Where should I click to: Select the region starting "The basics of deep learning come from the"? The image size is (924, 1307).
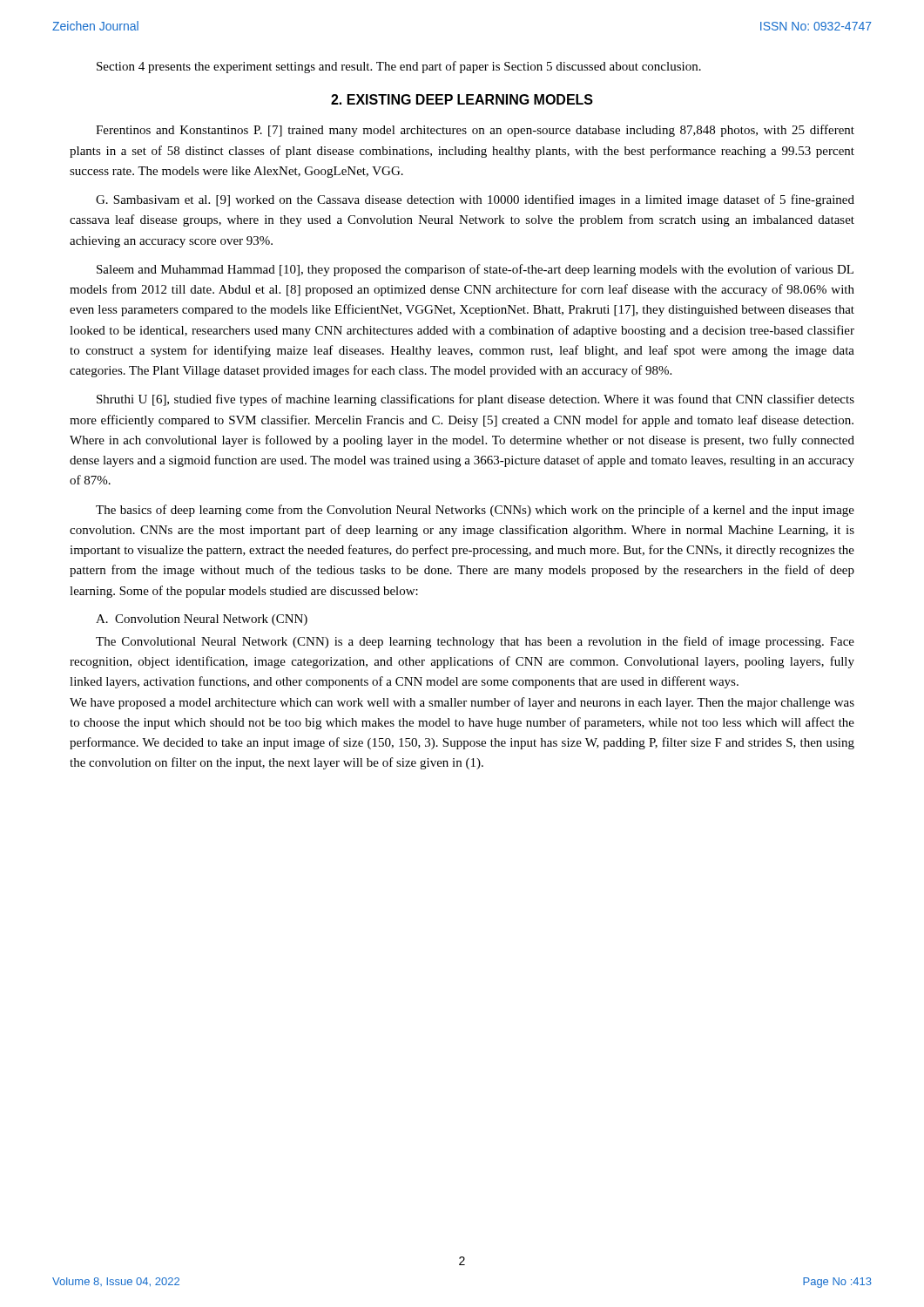[x=462, y=550]
